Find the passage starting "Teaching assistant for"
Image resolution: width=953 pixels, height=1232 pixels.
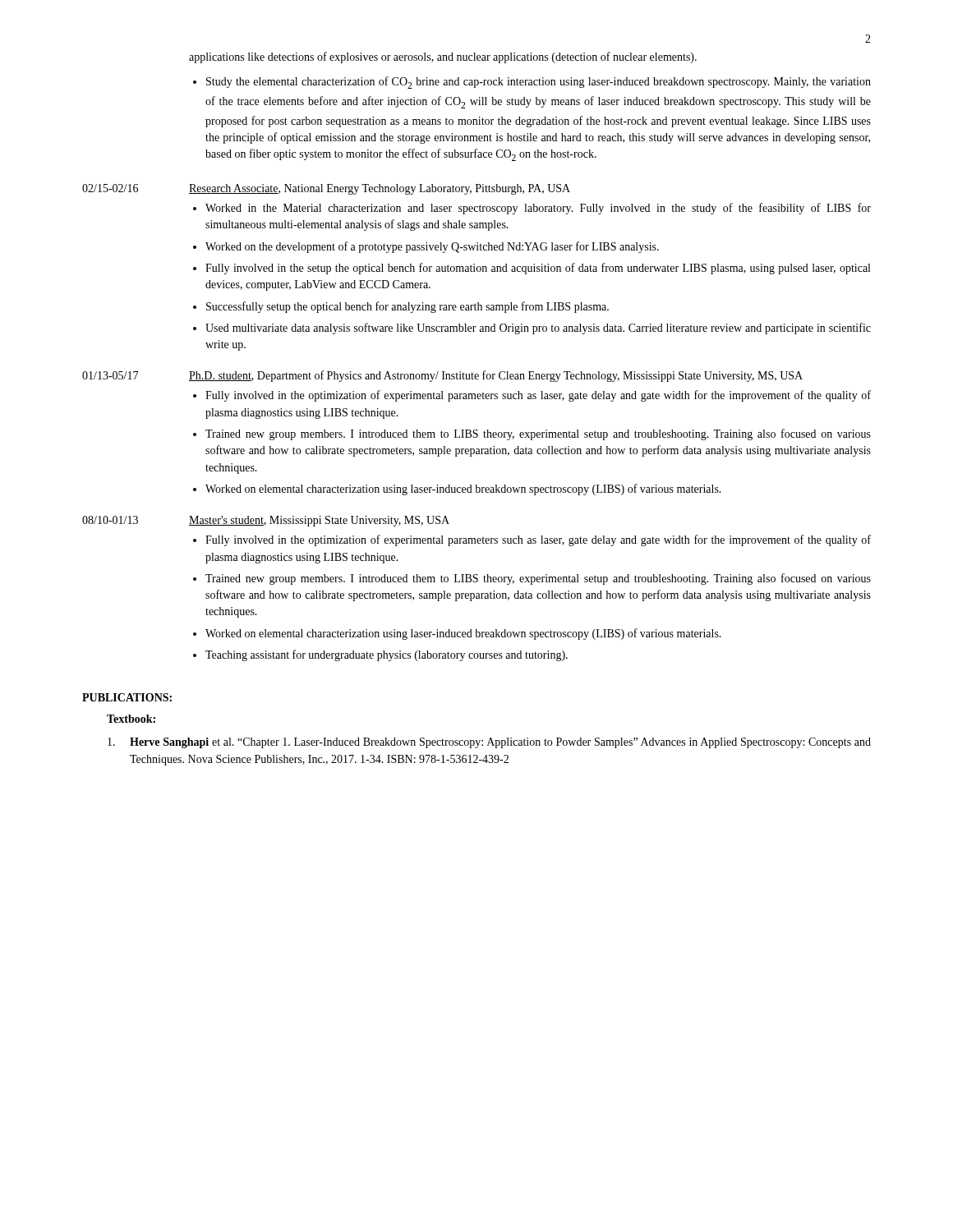387,655
